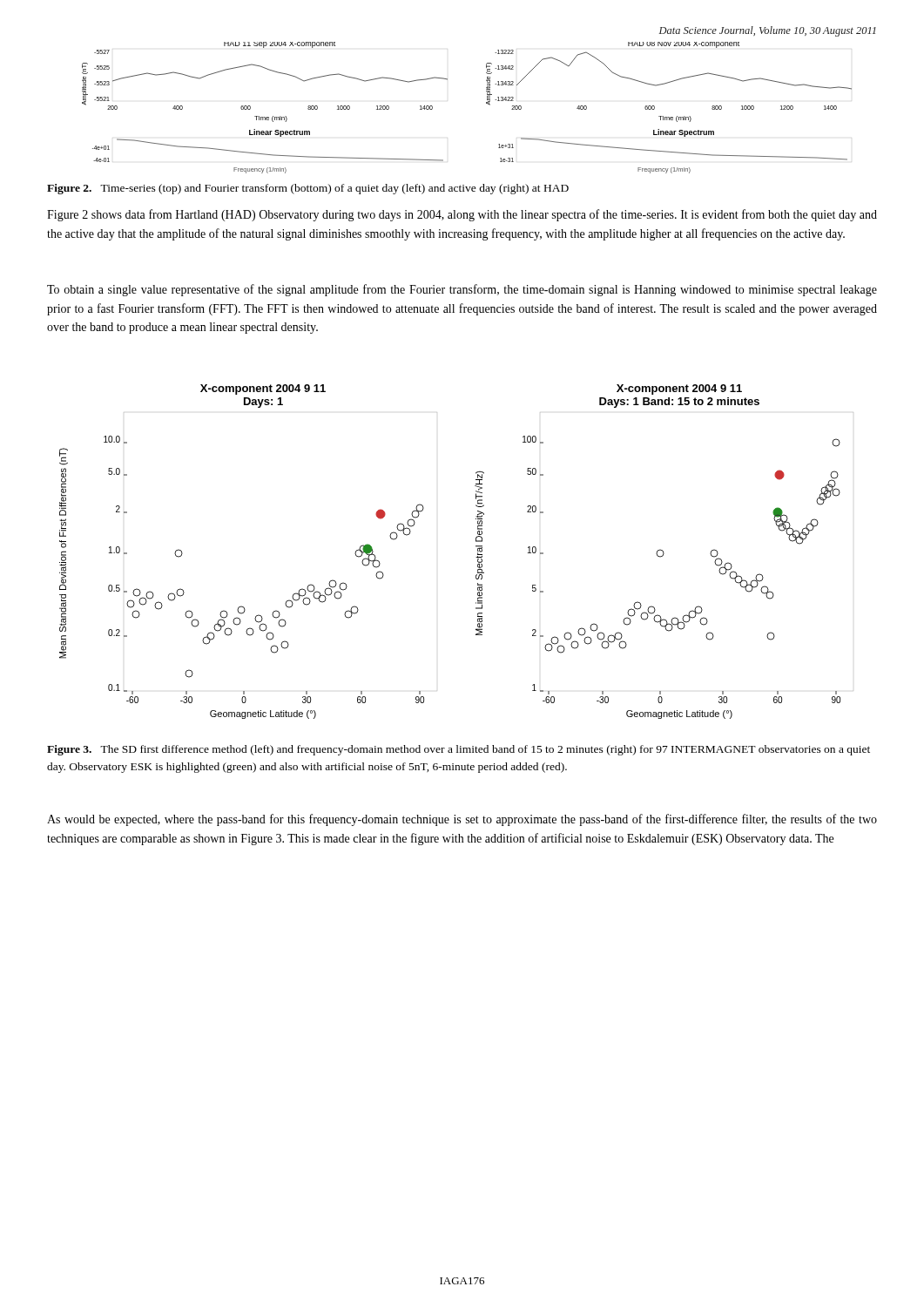Viewport: 924px width, 1307px height.
Task: Navigate to the text block starting "To obtain a single value representative of the"
Action: (462, 309)
